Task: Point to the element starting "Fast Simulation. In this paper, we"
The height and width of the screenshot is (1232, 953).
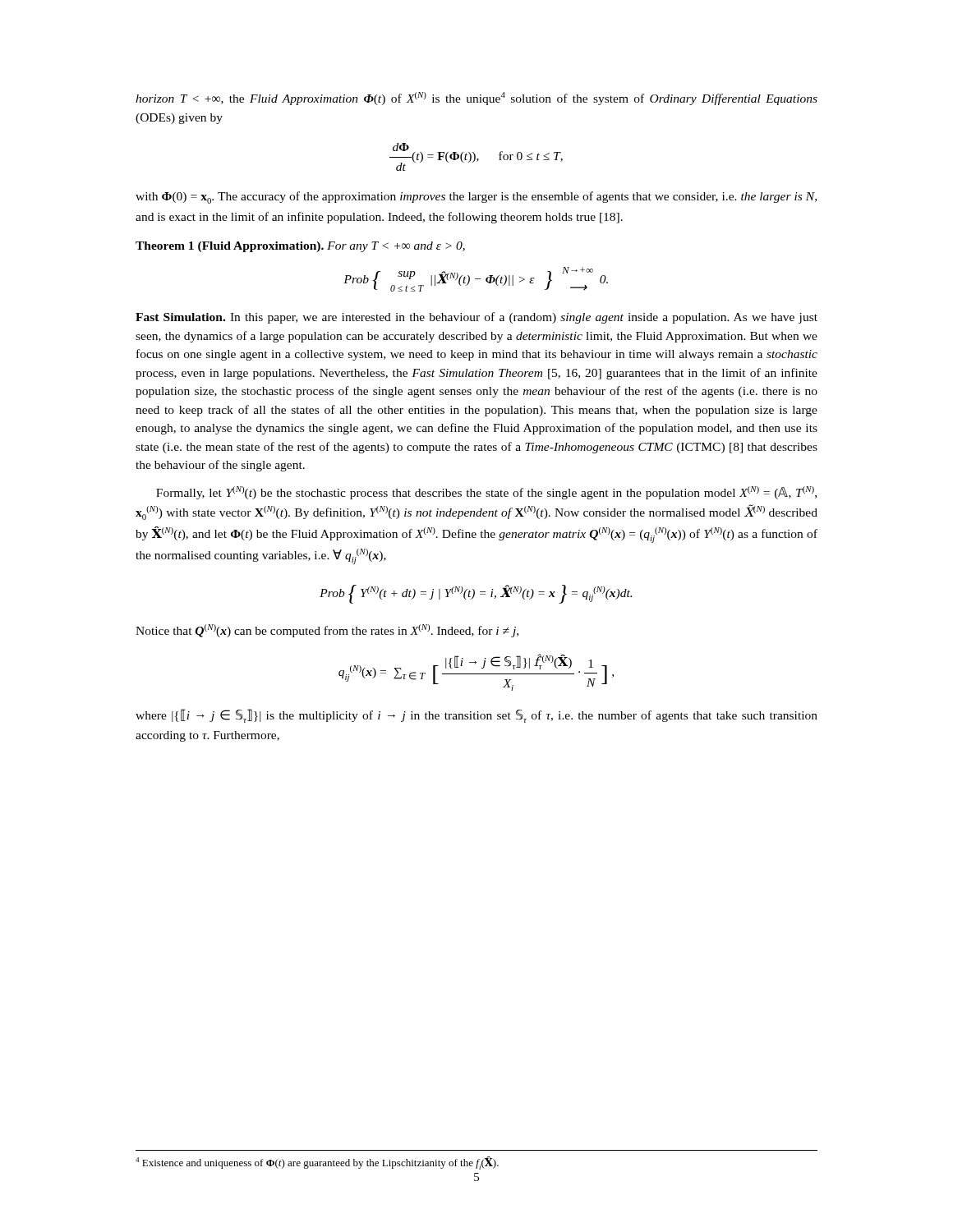Action: pos(476,391)
